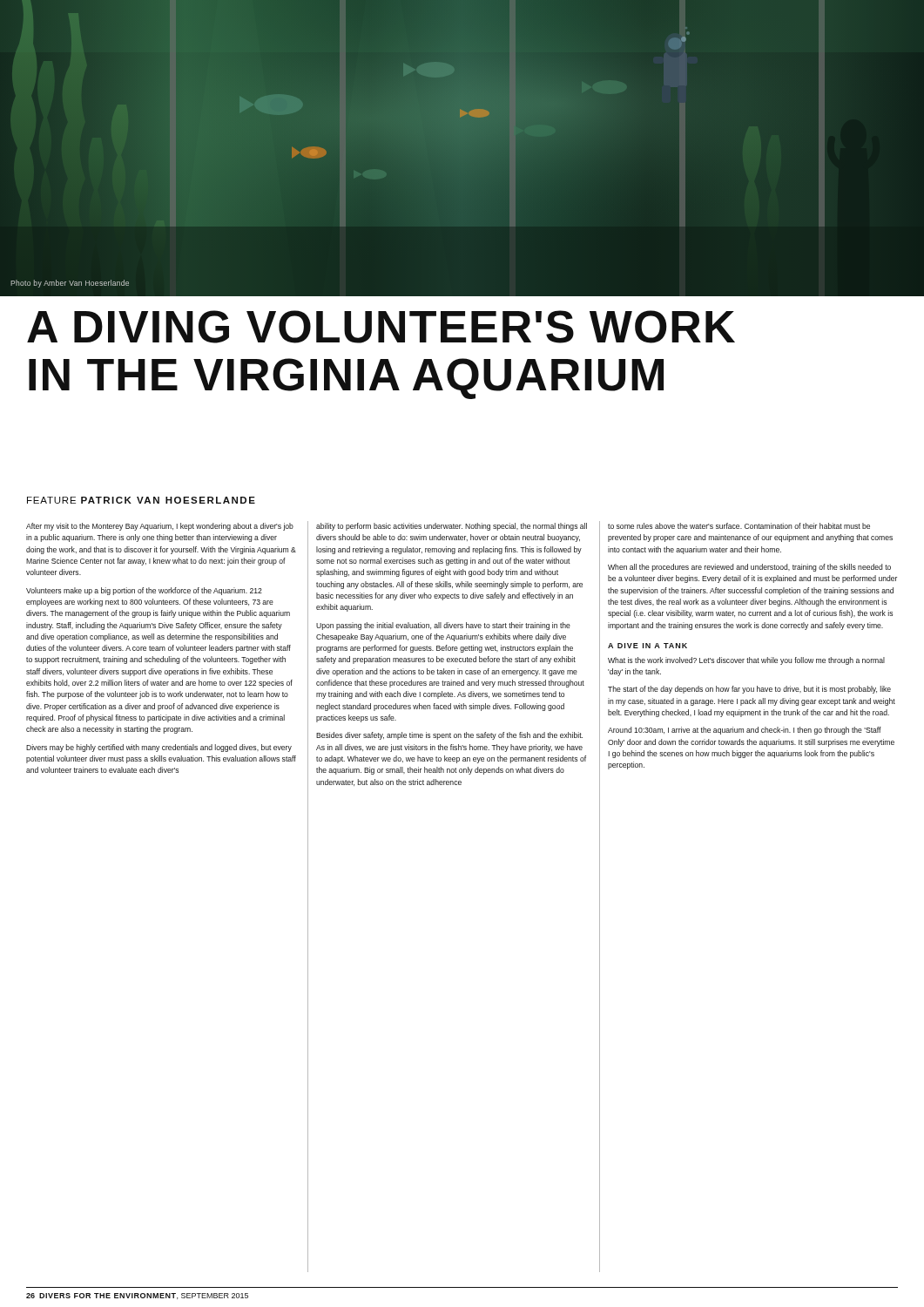Locate the title

coord(462,351)
